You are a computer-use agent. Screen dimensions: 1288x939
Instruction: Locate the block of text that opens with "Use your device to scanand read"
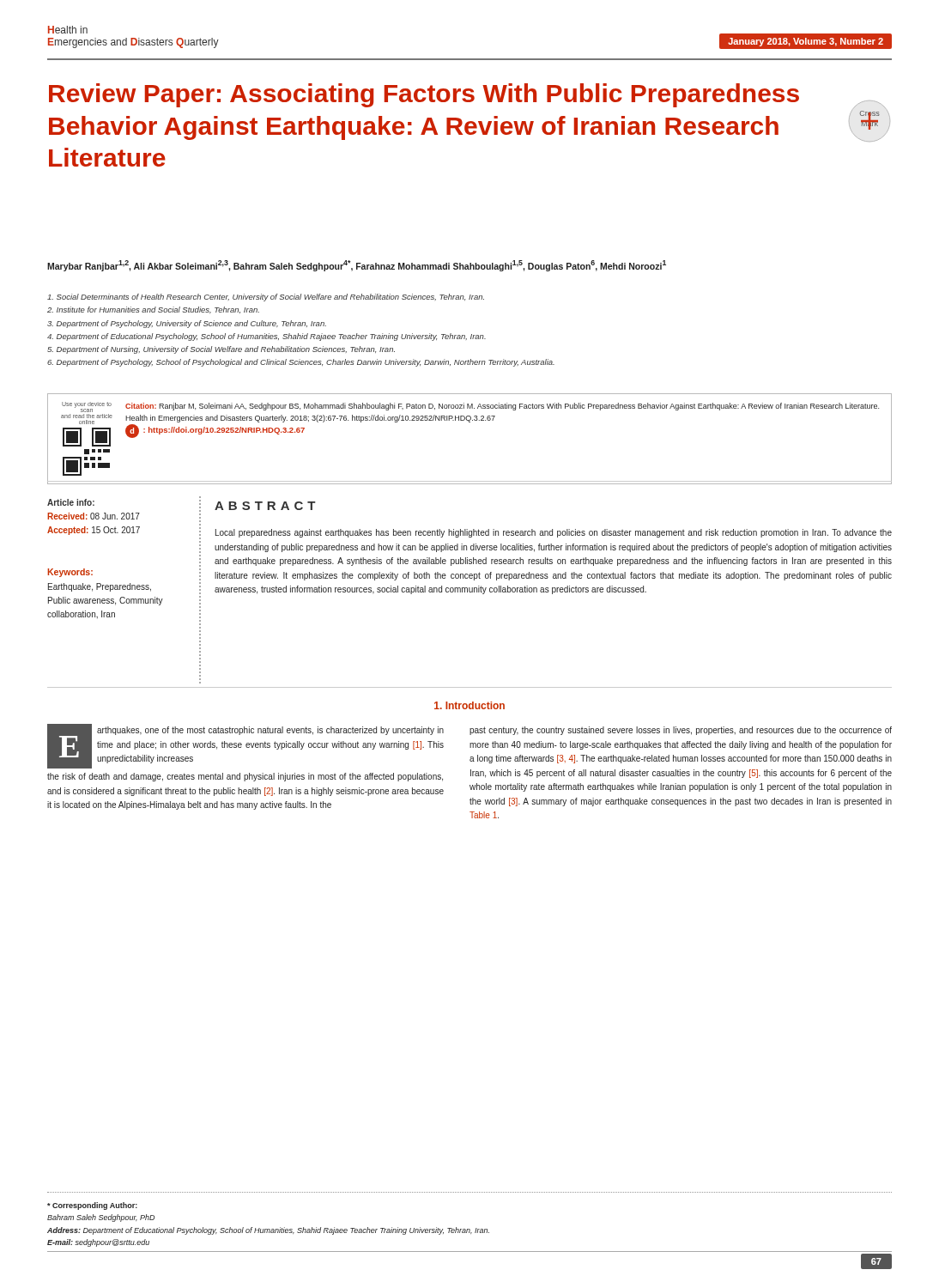pos(470,407)
